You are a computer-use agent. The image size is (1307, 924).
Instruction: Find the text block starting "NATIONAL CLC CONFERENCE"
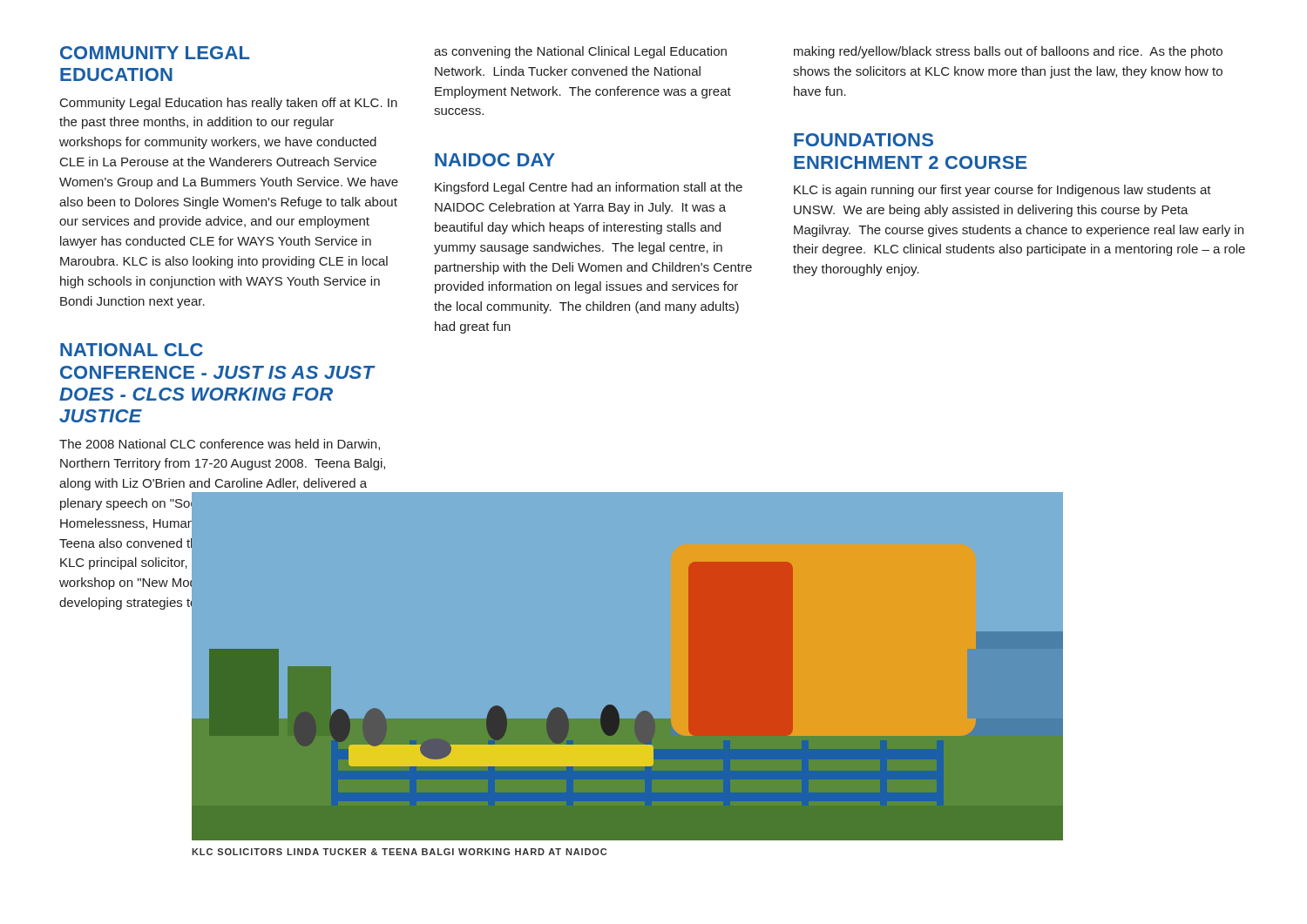point(217,383)
